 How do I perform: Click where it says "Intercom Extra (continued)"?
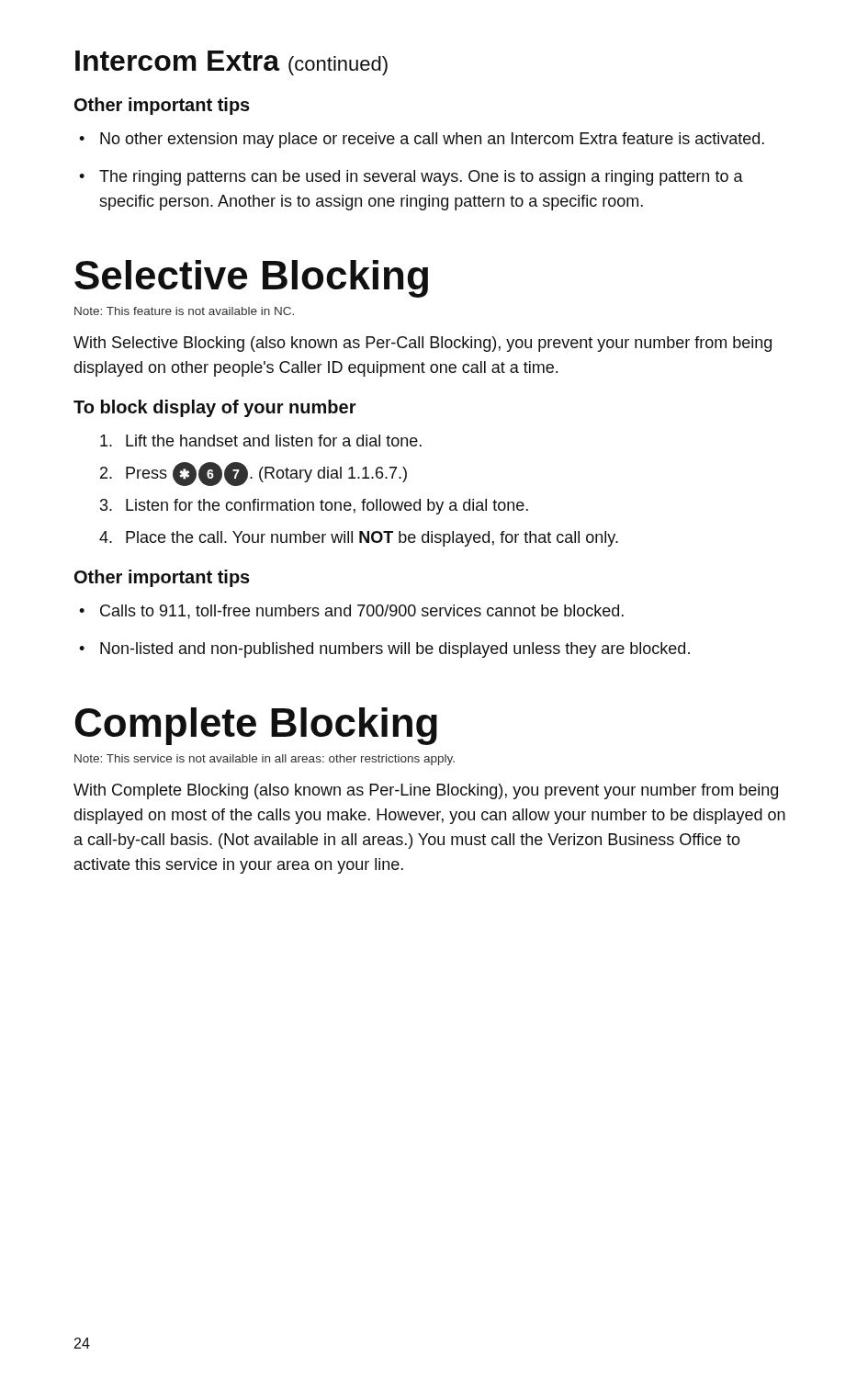pos(231,61)
